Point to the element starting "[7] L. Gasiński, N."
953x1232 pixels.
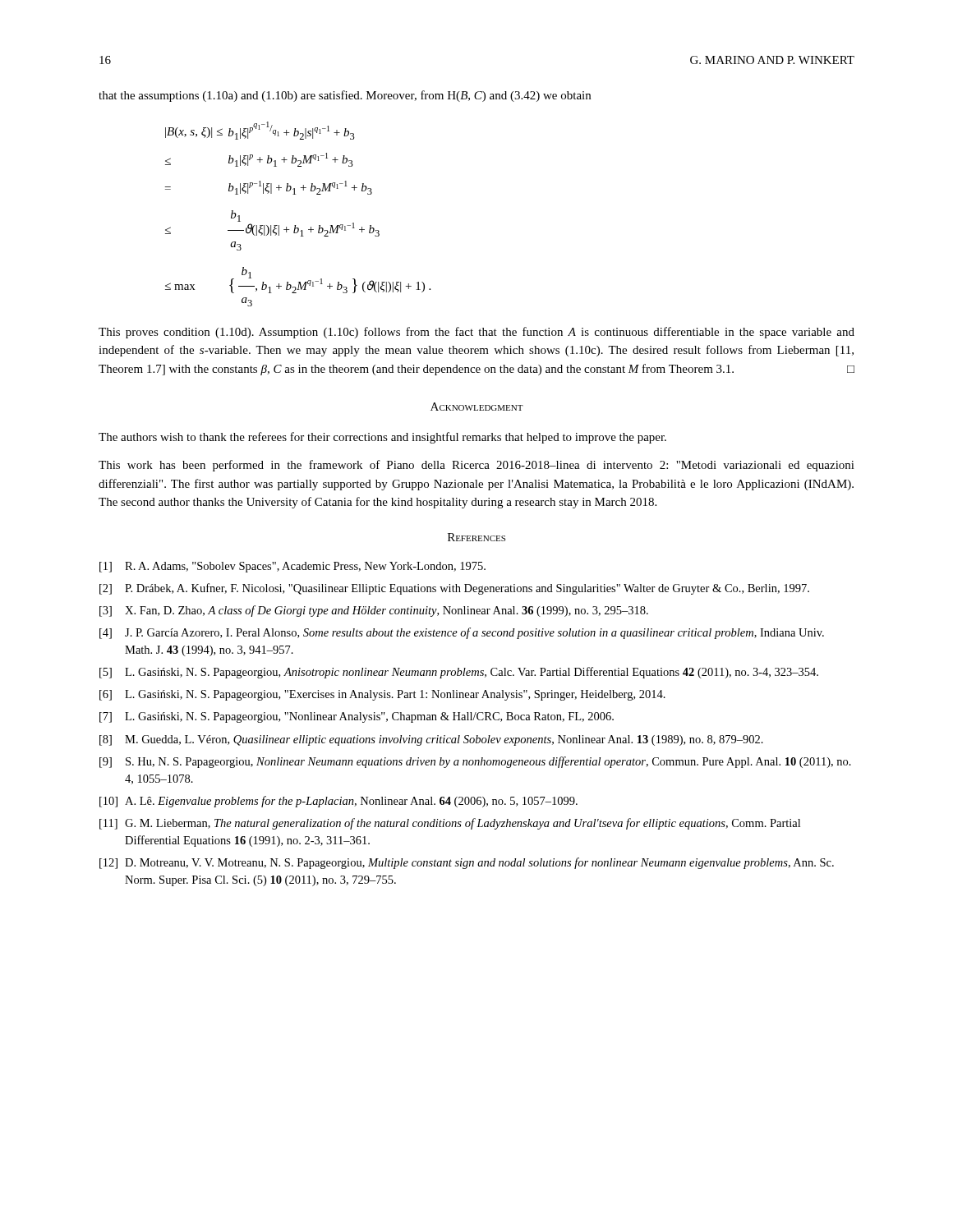tap(476, 717)
